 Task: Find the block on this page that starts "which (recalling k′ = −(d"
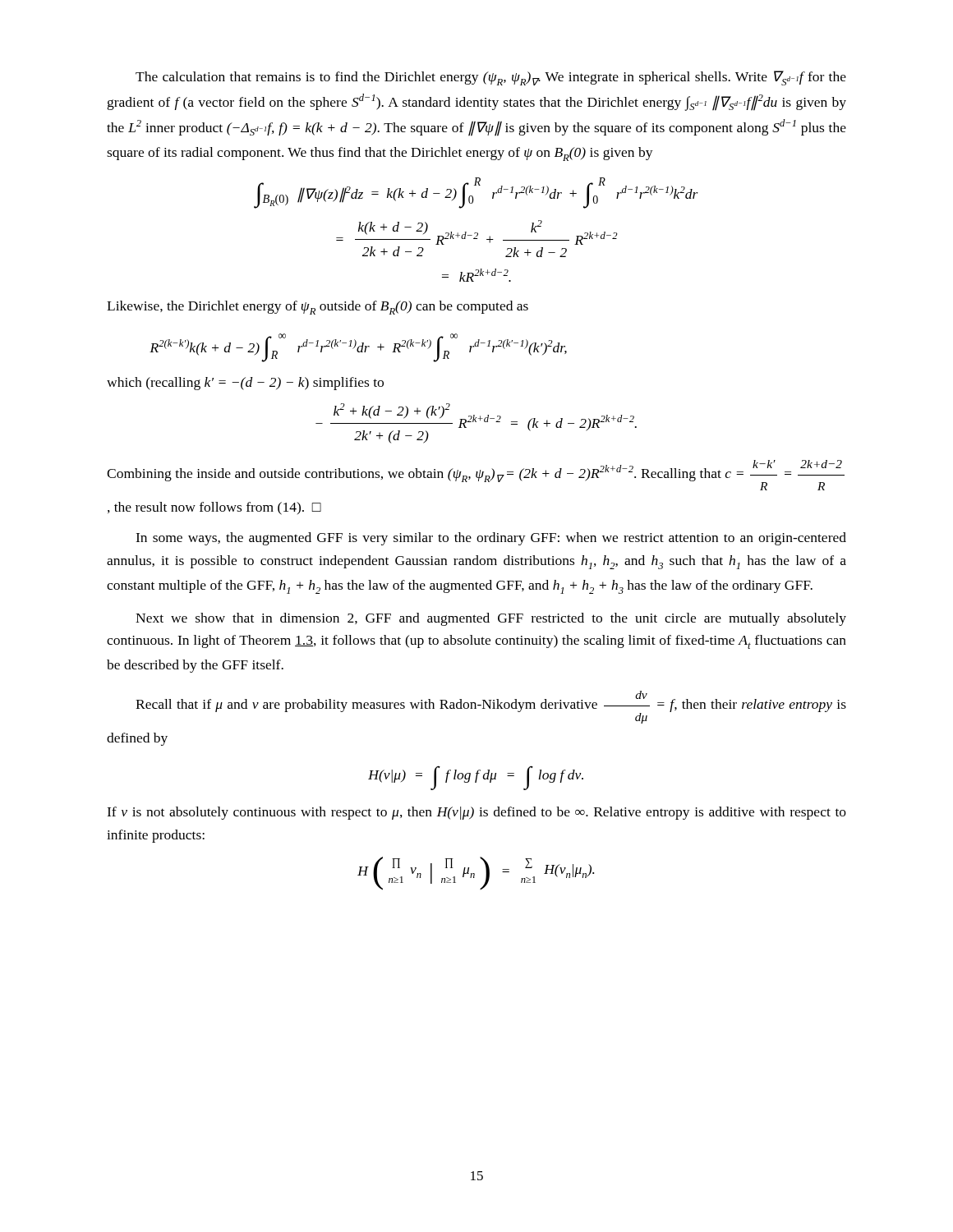pyautogui.click(x=245, y=384)
